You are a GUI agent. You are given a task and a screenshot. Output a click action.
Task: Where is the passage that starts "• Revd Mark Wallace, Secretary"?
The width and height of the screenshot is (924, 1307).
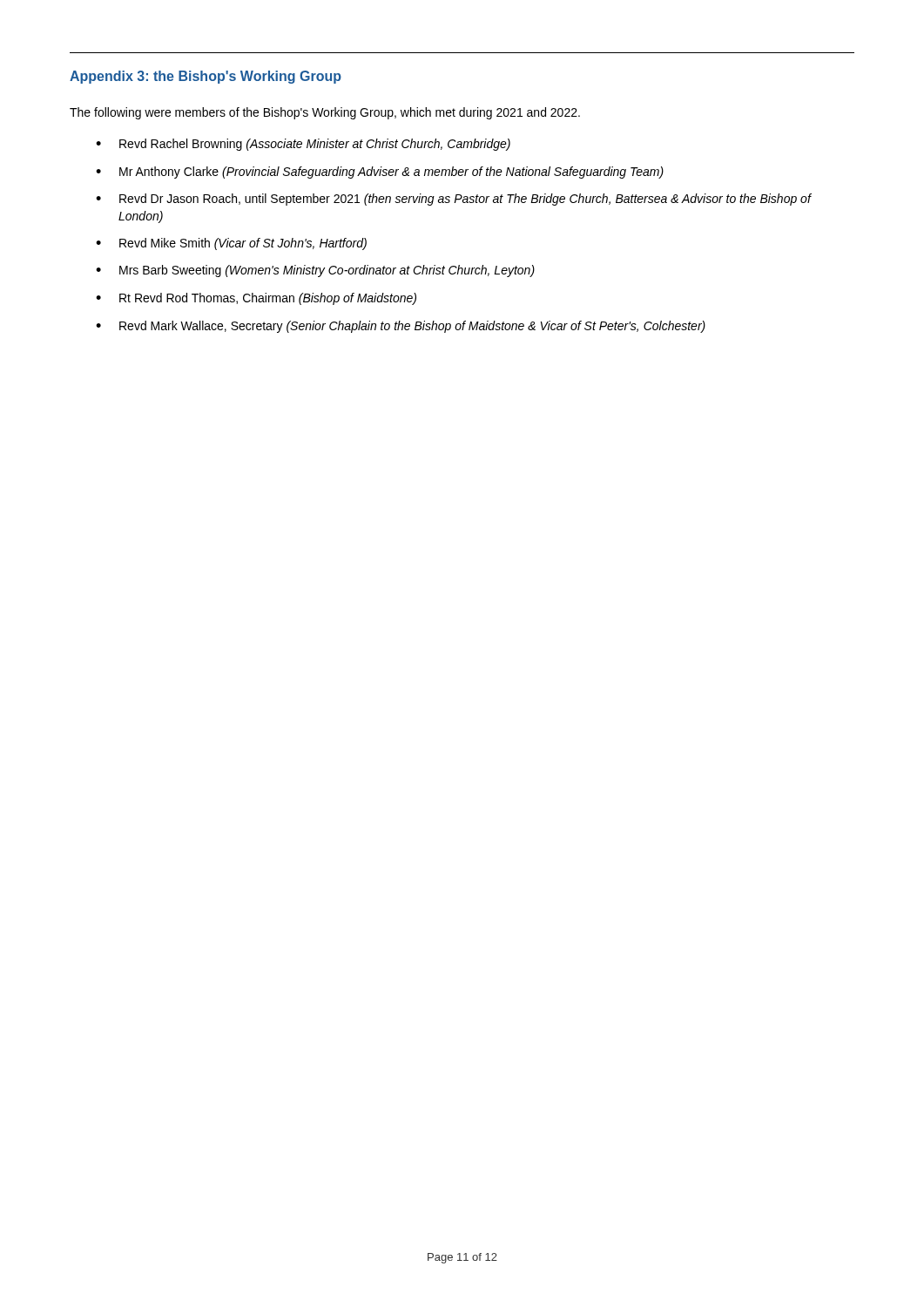(475, 326)
